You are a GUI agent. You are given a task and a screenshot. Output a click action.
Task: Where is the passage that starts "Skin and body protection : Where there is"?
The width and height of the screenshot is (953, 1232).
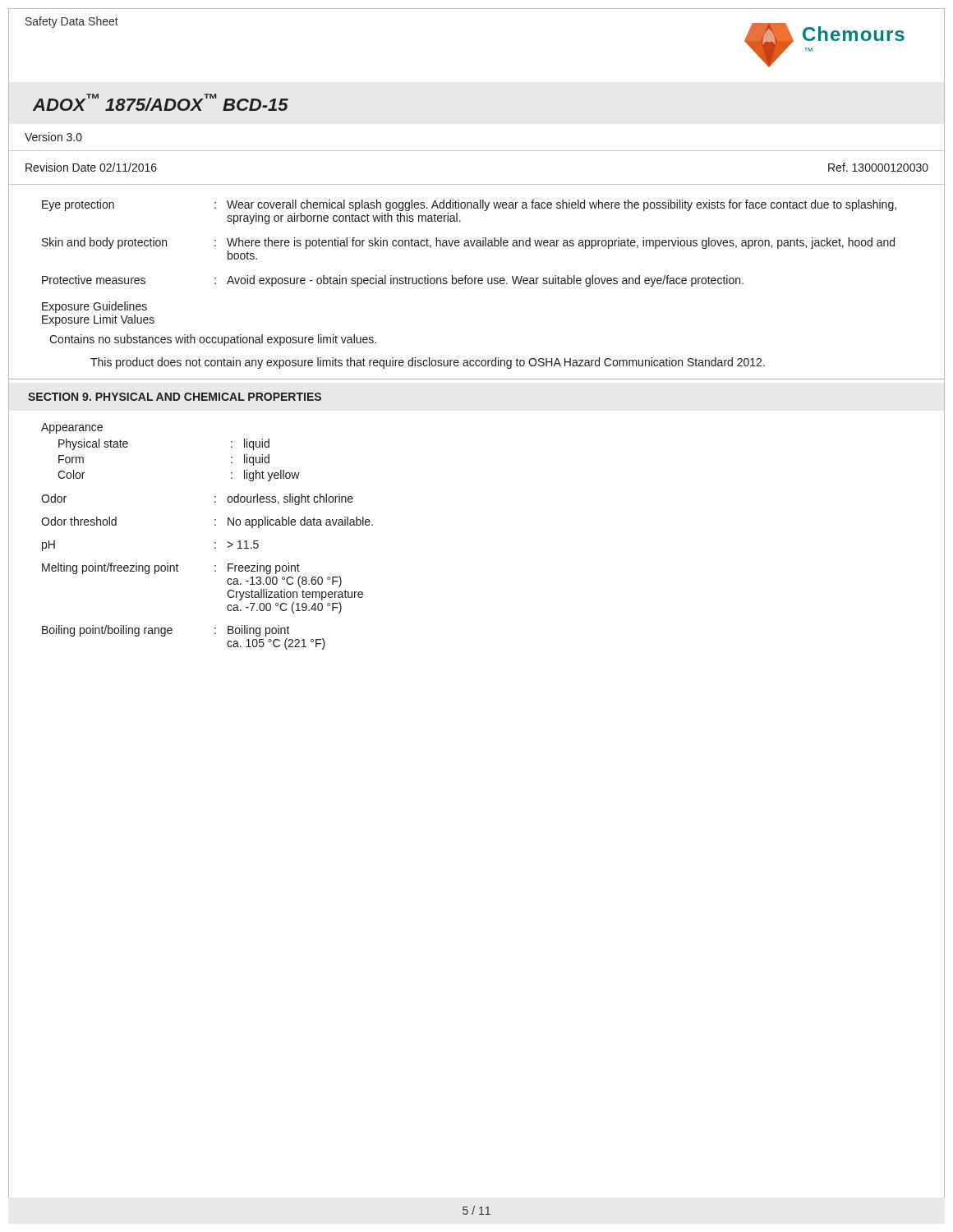476,249
